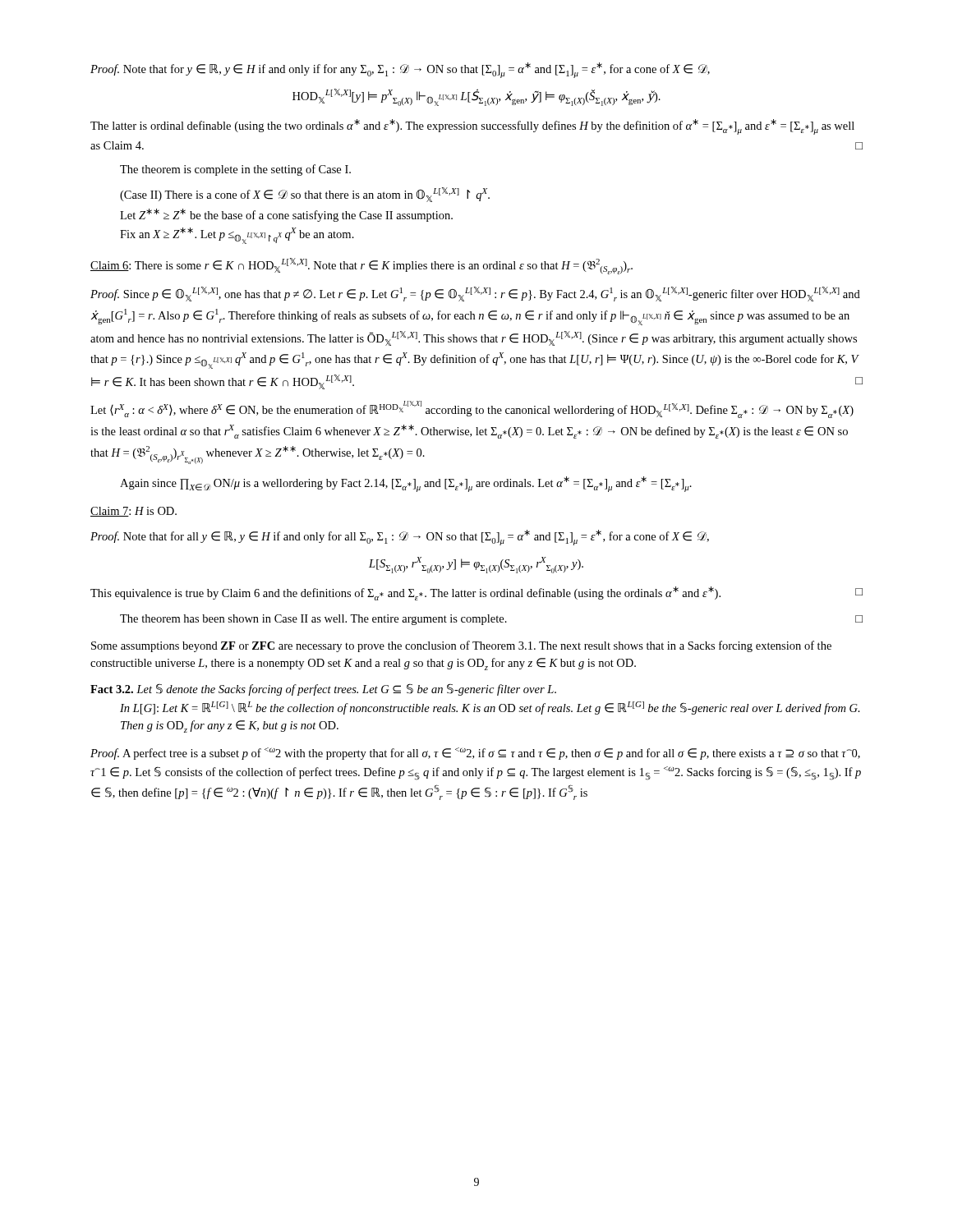The height and width of the screenshot is (1232, 953).
Task: Locate the element starting "Proof. A perfect tree is"
Action: (x=476, y=773)
